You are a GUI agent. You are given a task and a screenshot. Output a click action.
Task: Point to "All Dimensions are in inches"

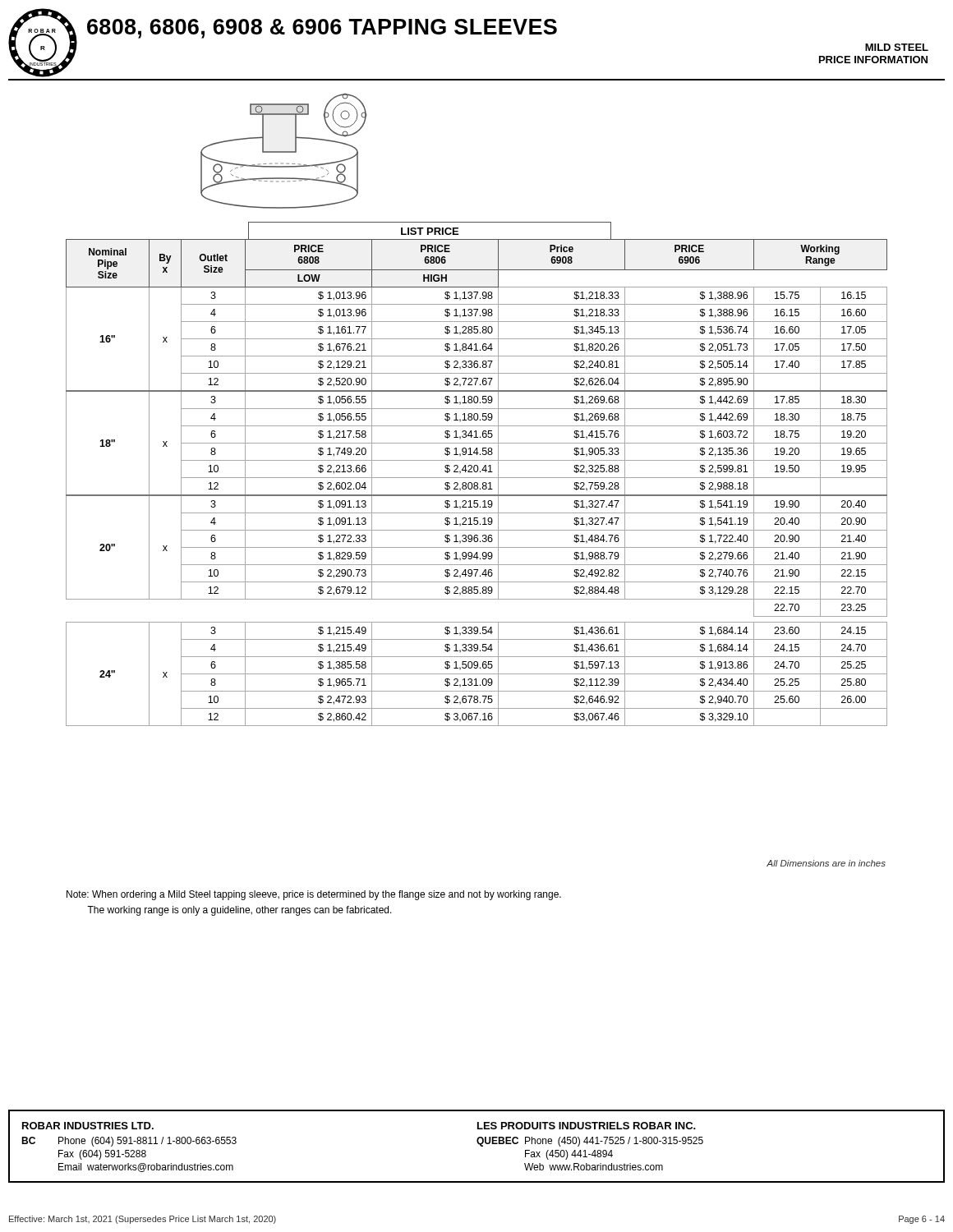click(x=826, y=863)
